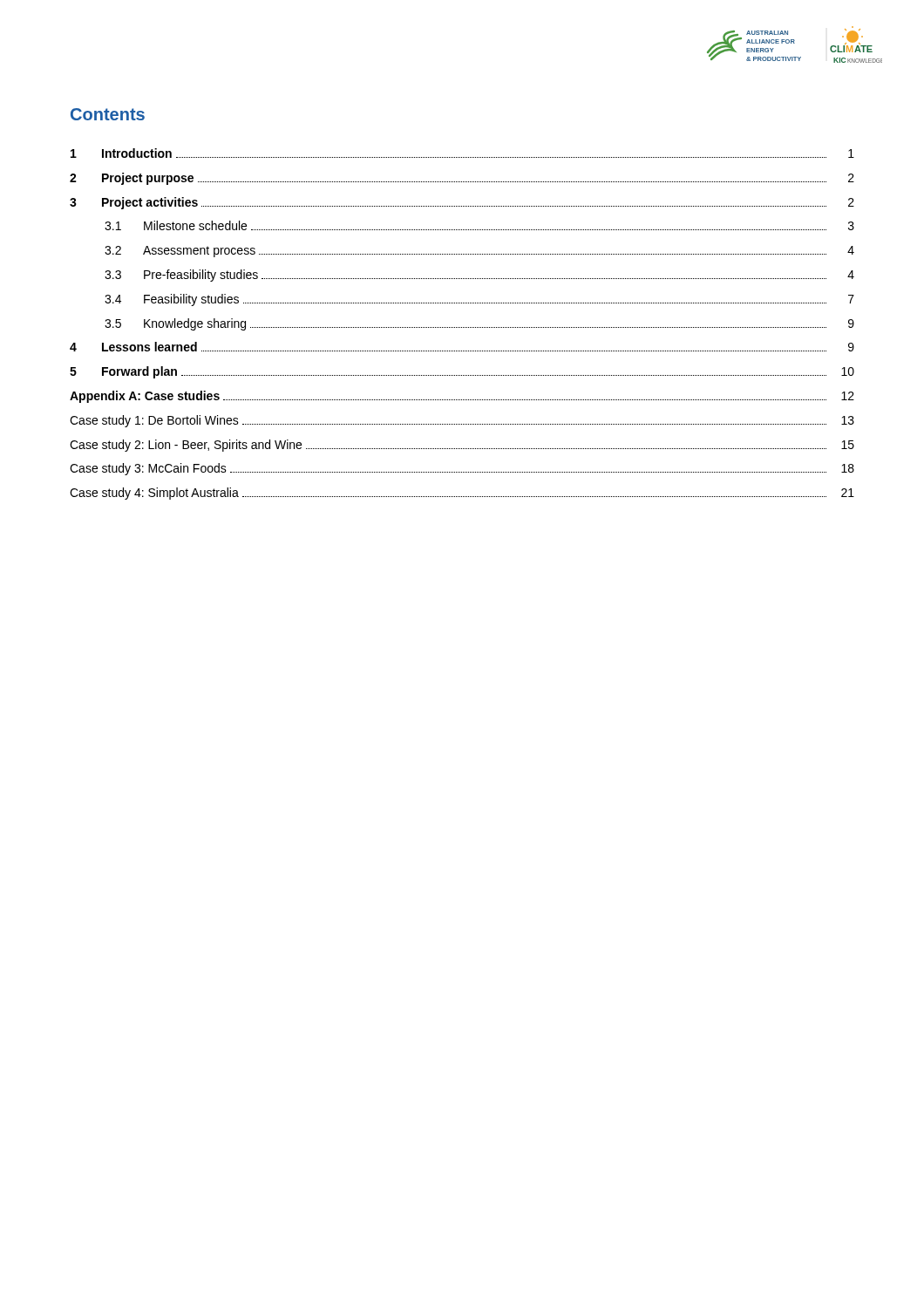
Task: Select the region starting "3.5 Knowledge sharing 9"
Action: (479, 324)
